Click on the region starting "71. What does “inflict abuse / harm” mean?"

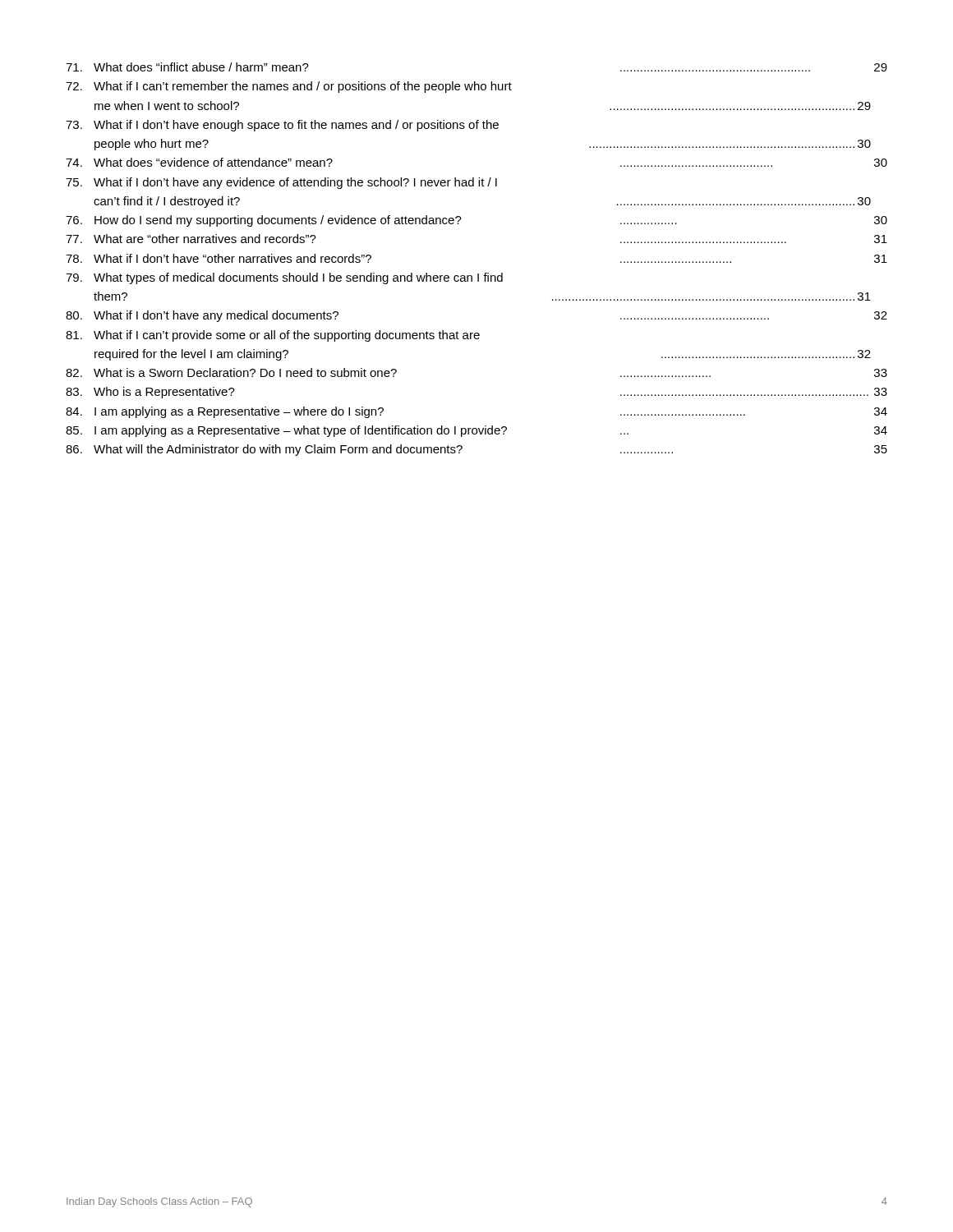point(198,67)
